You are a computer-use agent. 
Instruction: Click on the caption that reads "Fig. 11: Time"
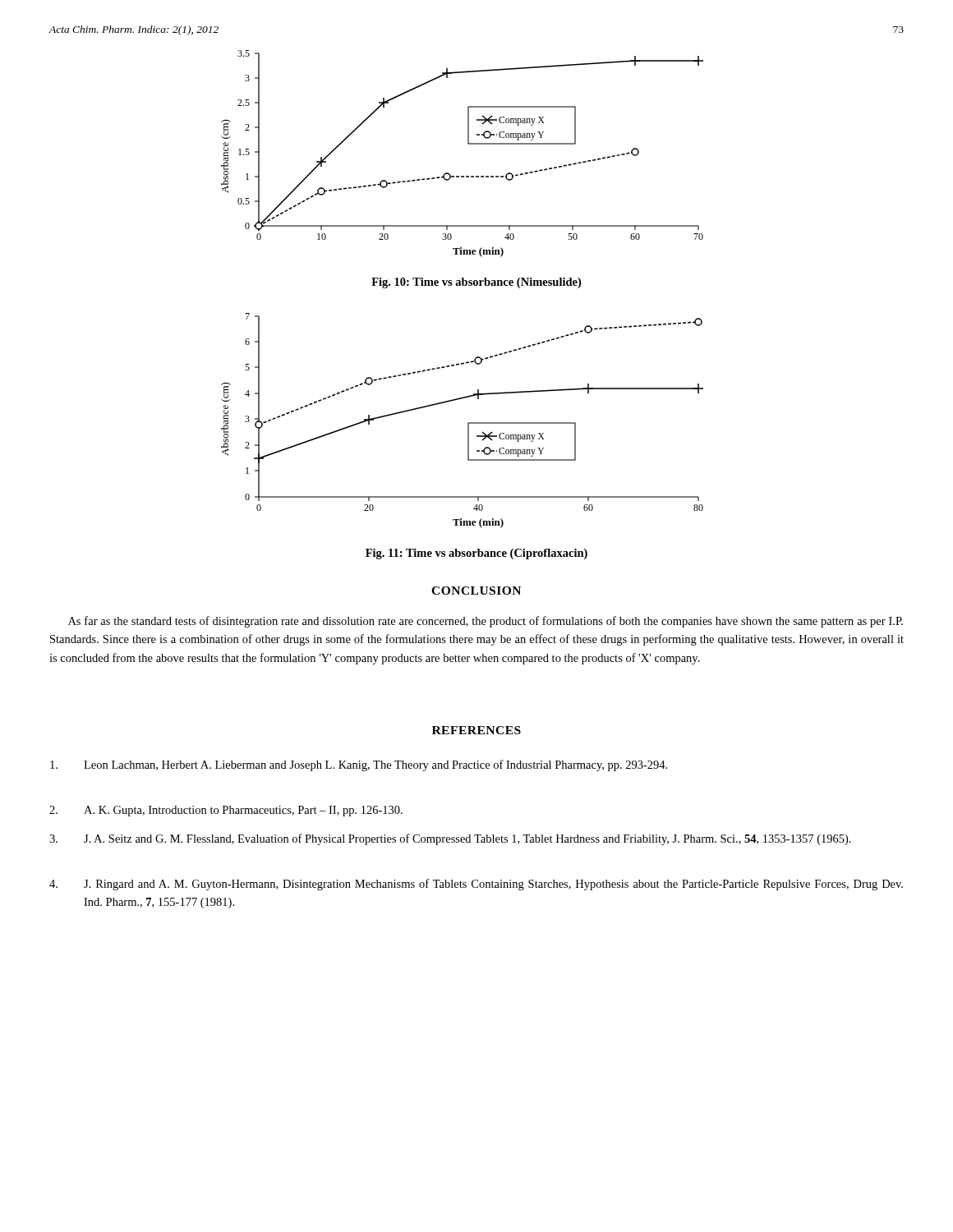coord(476,553)
